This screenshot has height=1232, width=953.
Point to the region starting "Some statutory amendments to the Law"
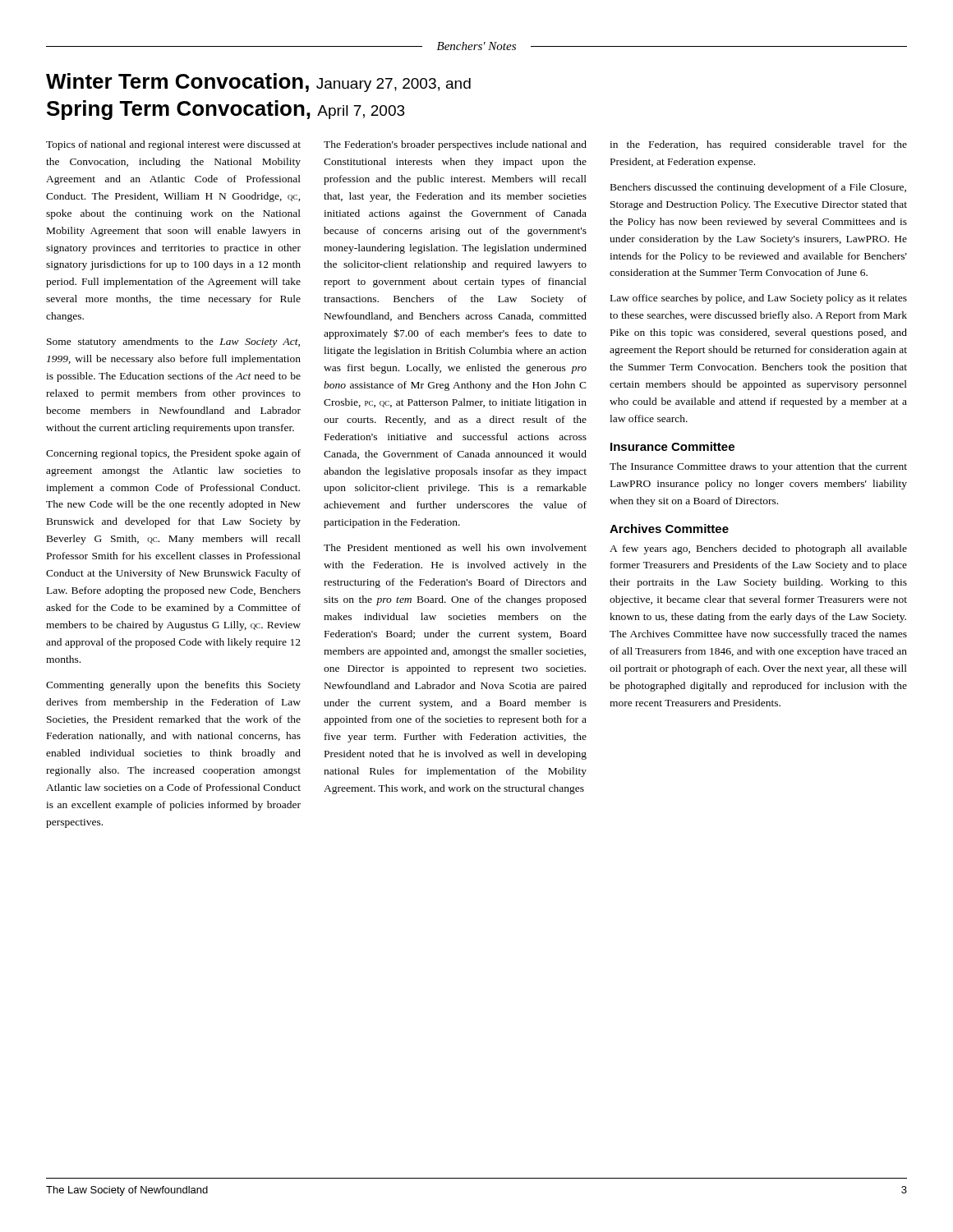tap(173, 385)
